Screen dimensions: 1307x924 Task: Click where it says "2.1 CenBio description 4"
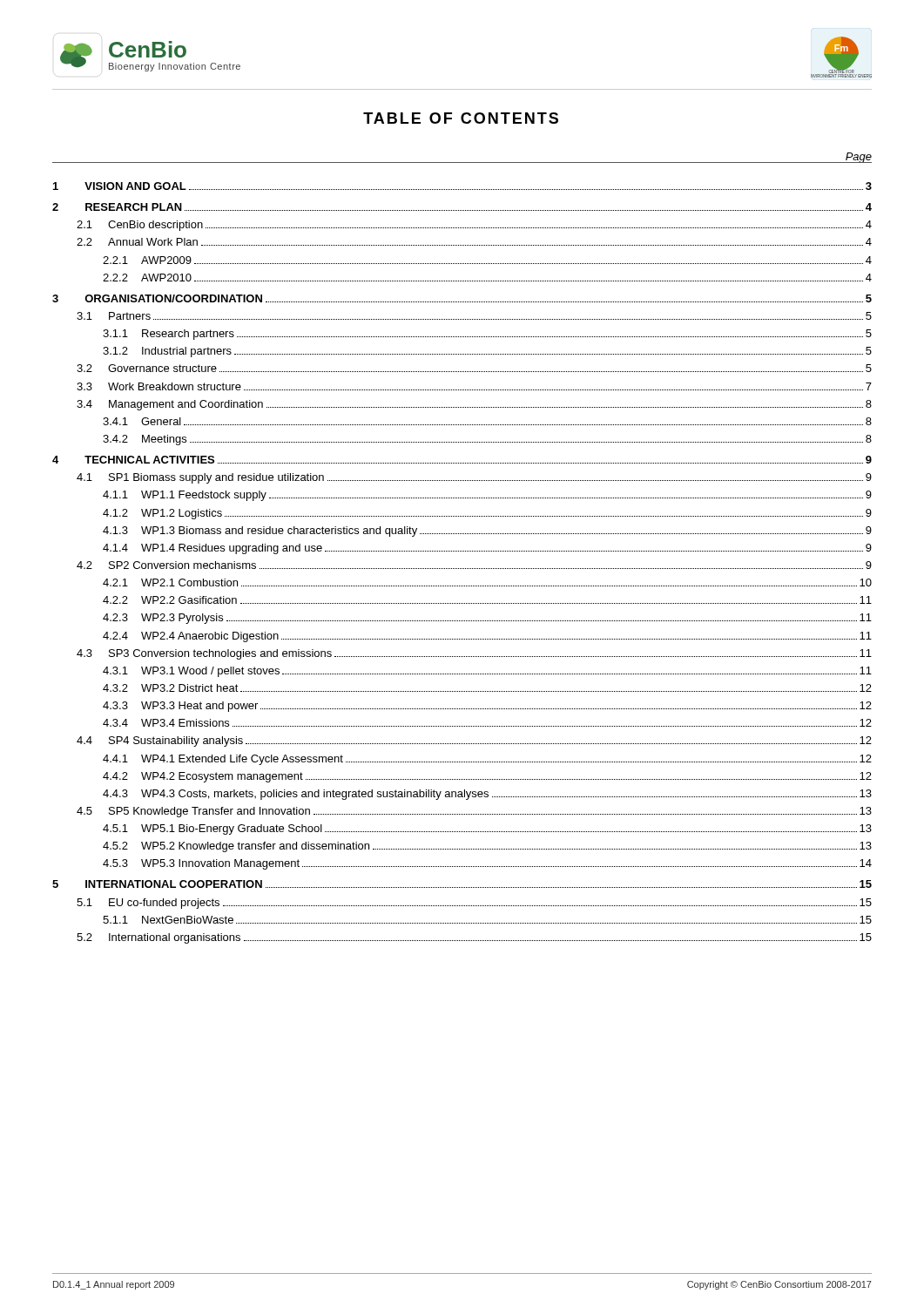(474, 225)
